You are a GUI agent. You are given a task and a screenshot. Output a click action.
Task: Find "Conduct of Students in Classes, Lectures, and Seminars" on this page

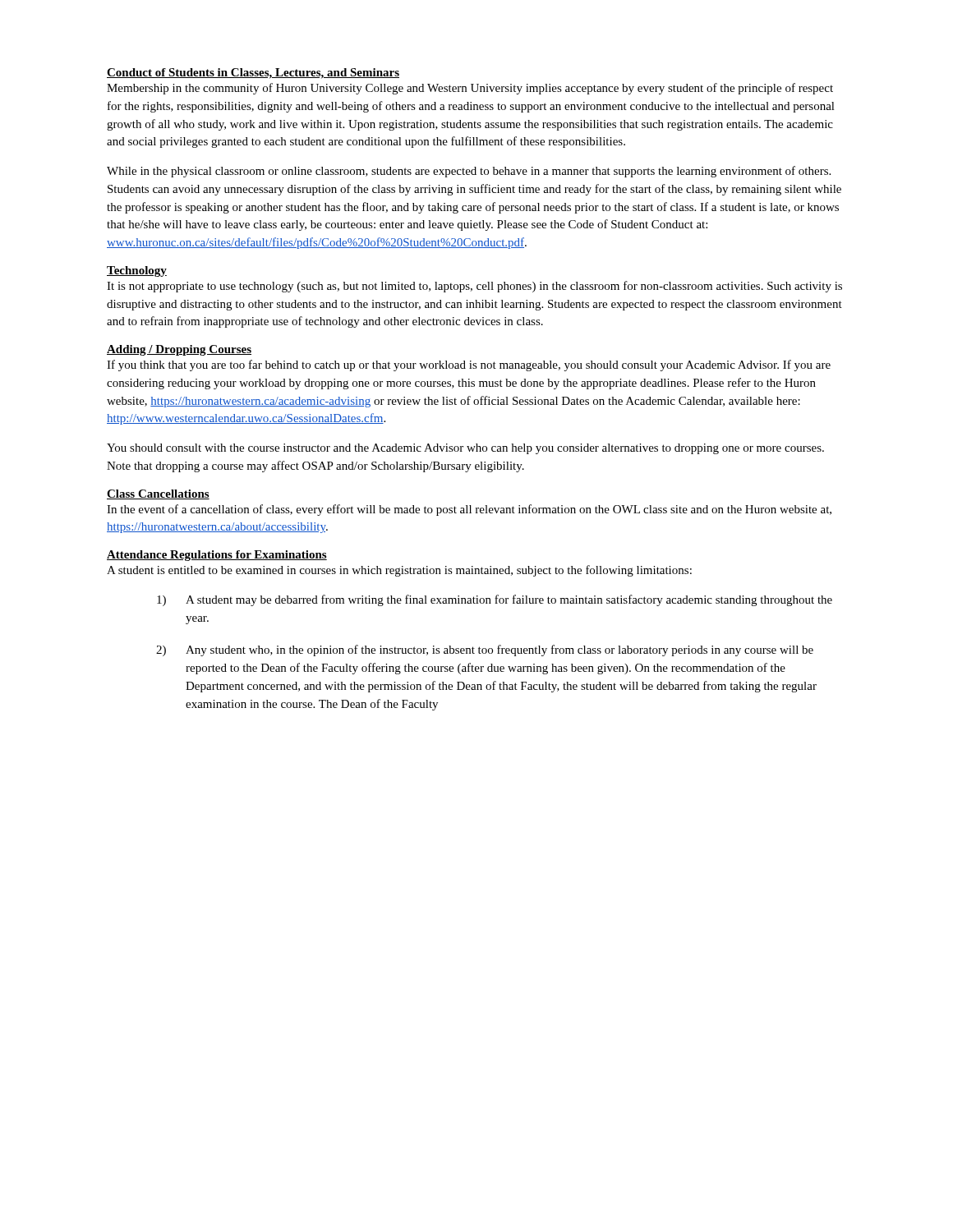pos(253,72)
